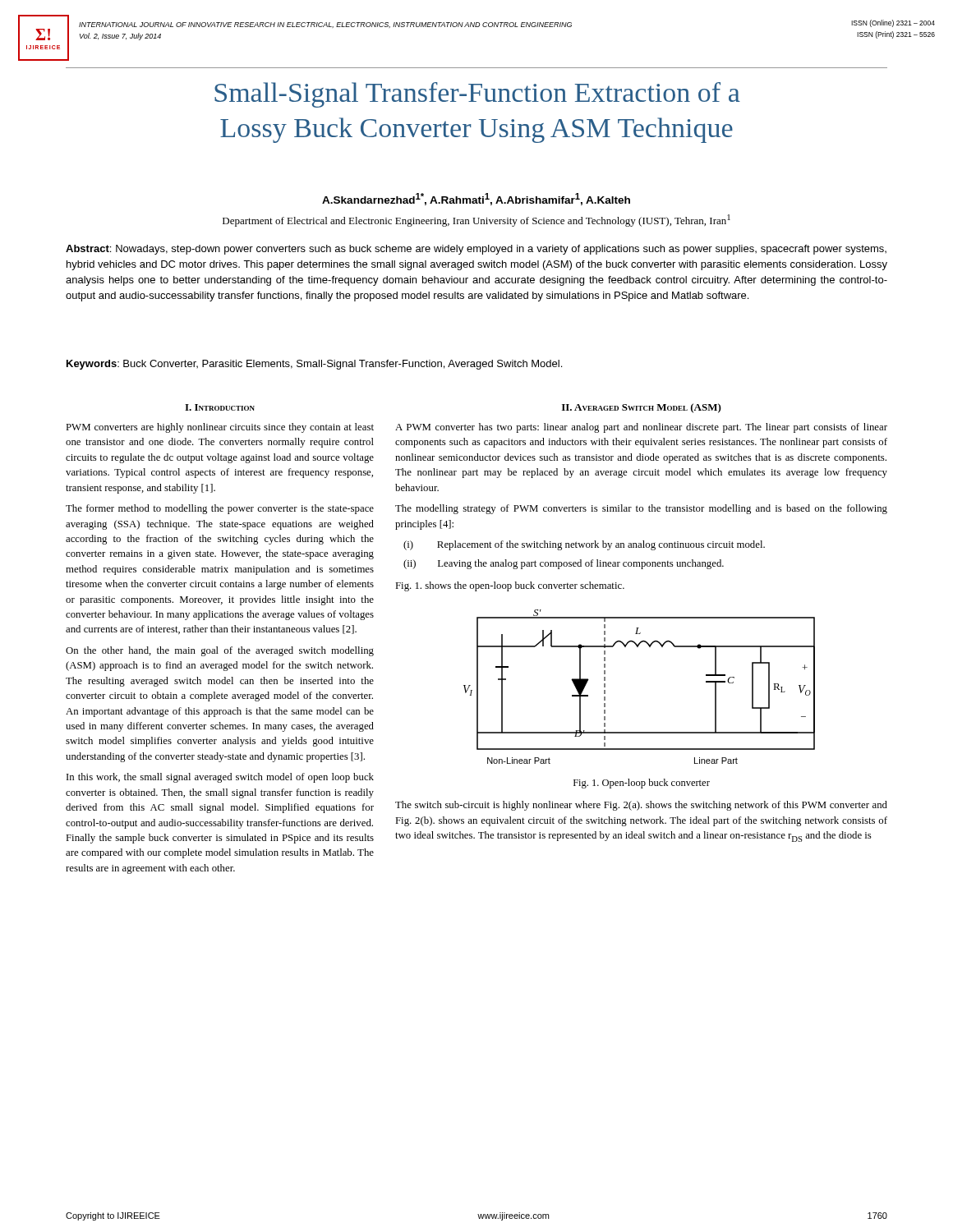Click on the text block containing "Department of Electrical and Electronic Engineering, Iran"
The image size is (953, 1232).
[x=476, y=219]
